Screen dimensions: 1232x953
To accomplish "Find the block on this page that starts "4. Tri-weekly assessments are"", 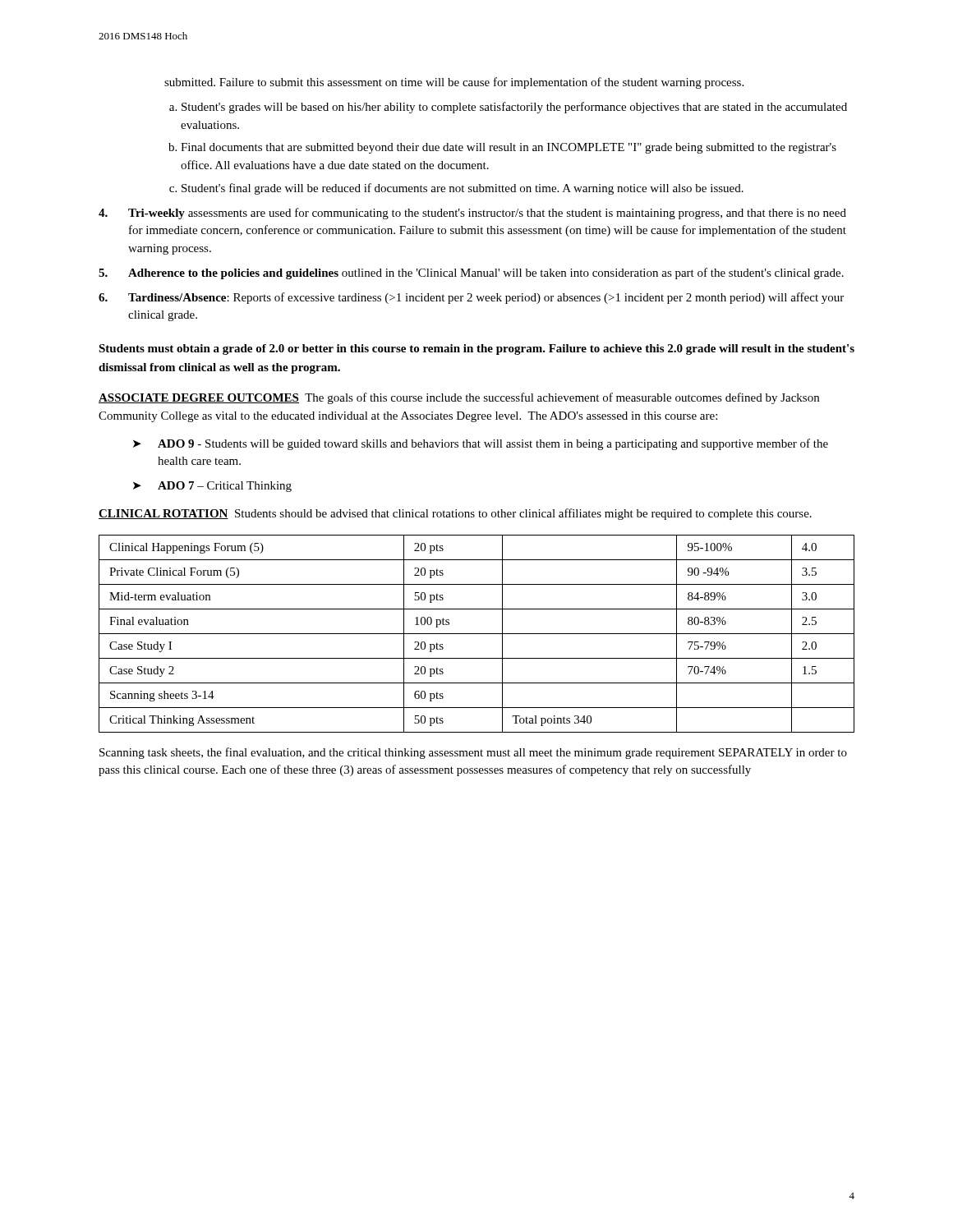I will point(476,231).
